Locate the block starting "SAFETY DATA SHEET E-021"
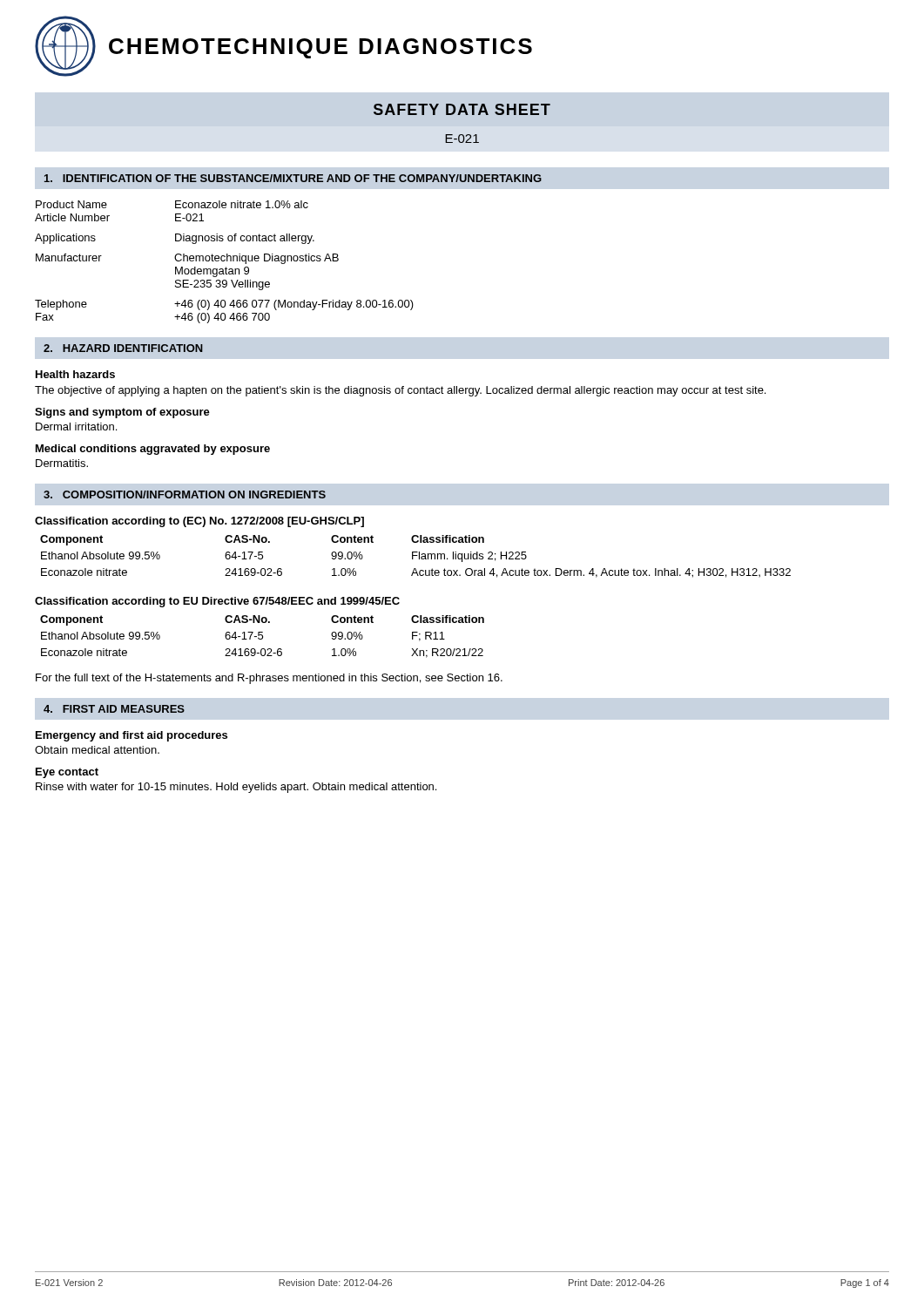This screenshot has width=924, height=1307. [462, 126]
